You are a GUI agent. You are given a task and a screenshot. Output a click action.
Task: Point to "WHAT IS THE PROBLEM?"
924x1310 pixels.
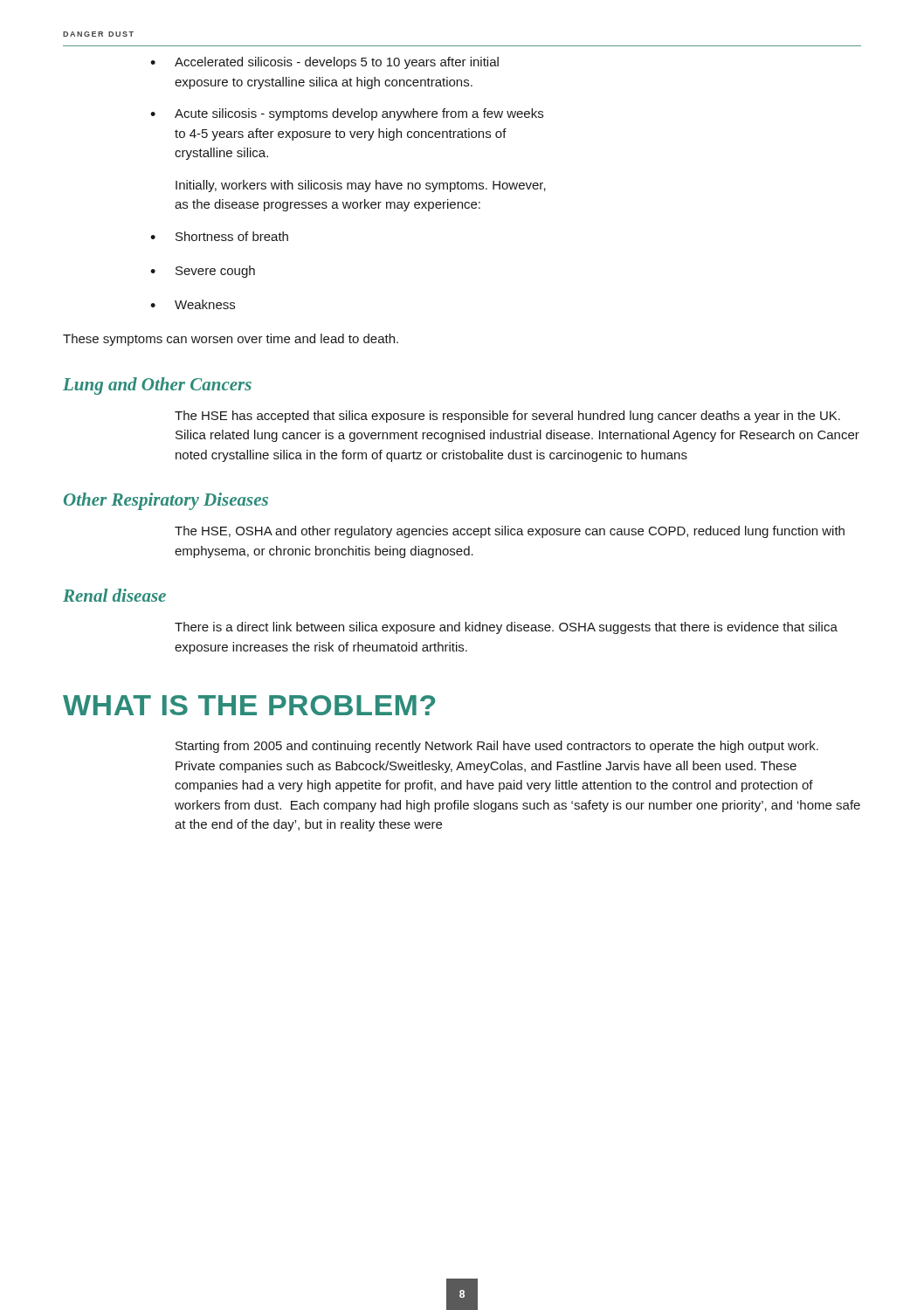[250, 705]
